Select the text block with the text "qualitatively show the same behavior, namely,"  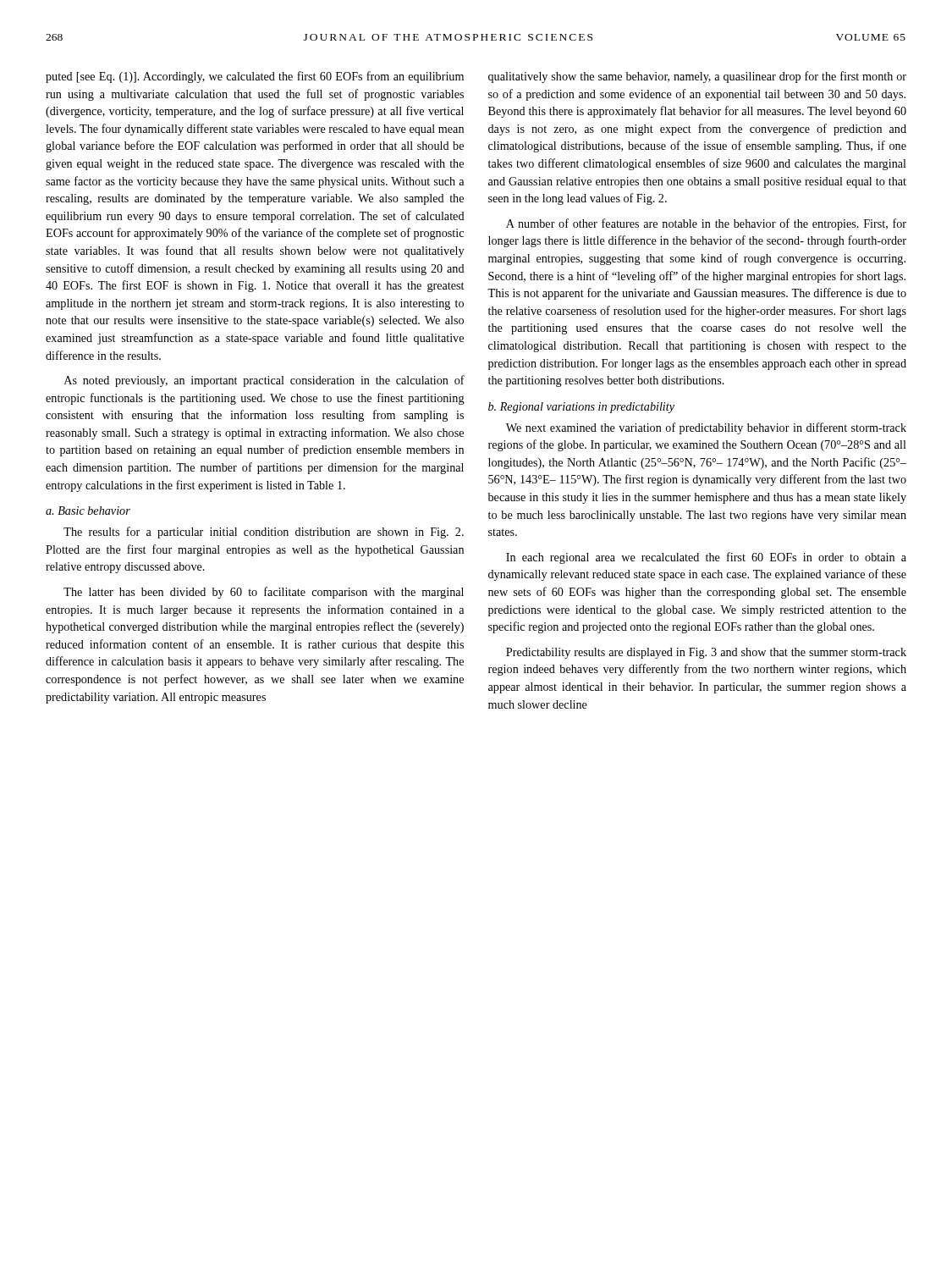point(697,137)
